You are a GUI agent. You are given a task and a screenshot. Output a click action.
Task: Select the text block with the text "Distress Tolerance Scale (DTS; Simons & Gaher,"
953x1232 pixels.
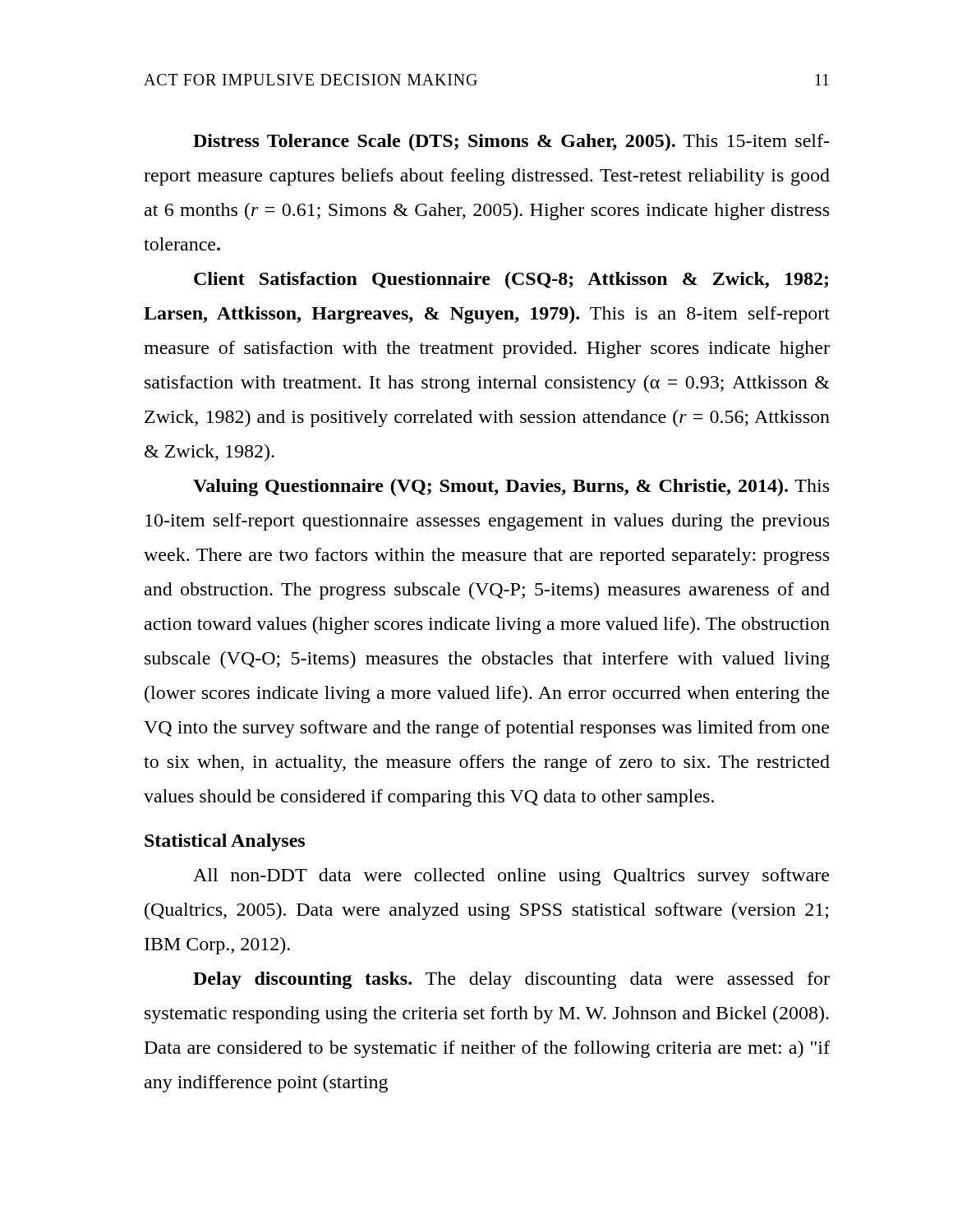pos(487,192)
